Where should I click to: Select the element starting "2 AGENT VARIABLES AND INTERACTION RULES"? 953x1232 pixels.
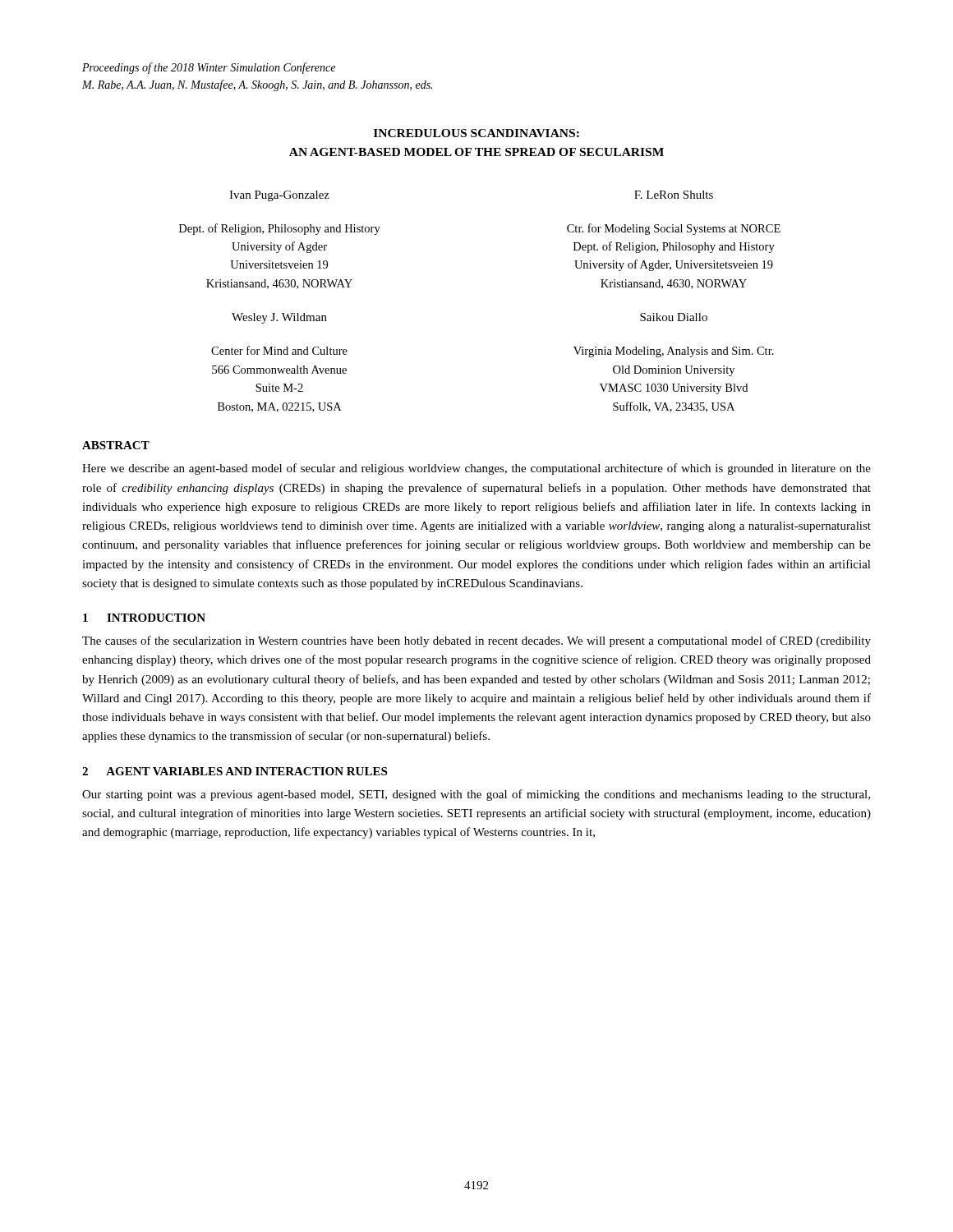[x=235, y=771]
